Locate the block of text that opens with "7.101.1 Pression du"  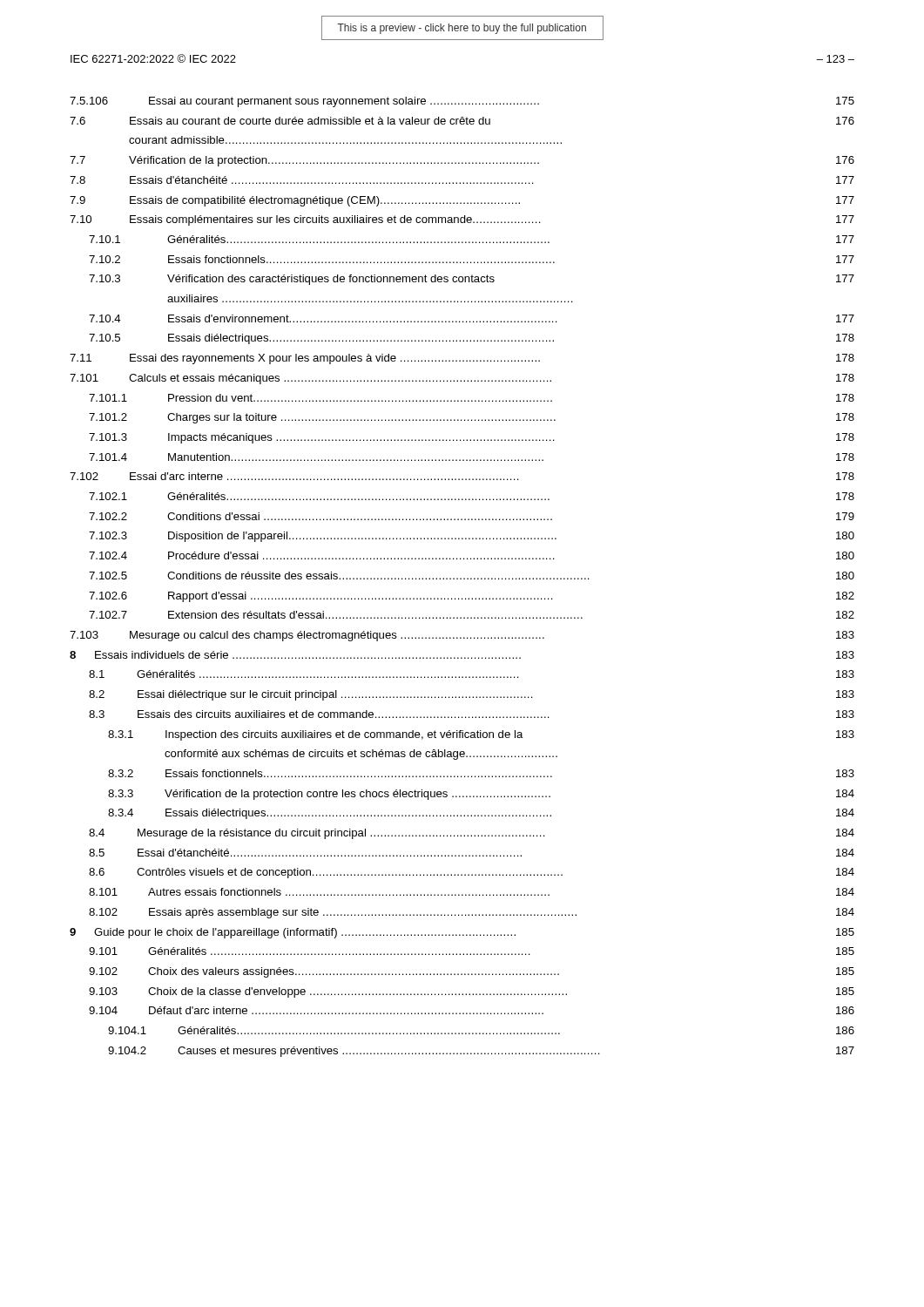(472, 398)
